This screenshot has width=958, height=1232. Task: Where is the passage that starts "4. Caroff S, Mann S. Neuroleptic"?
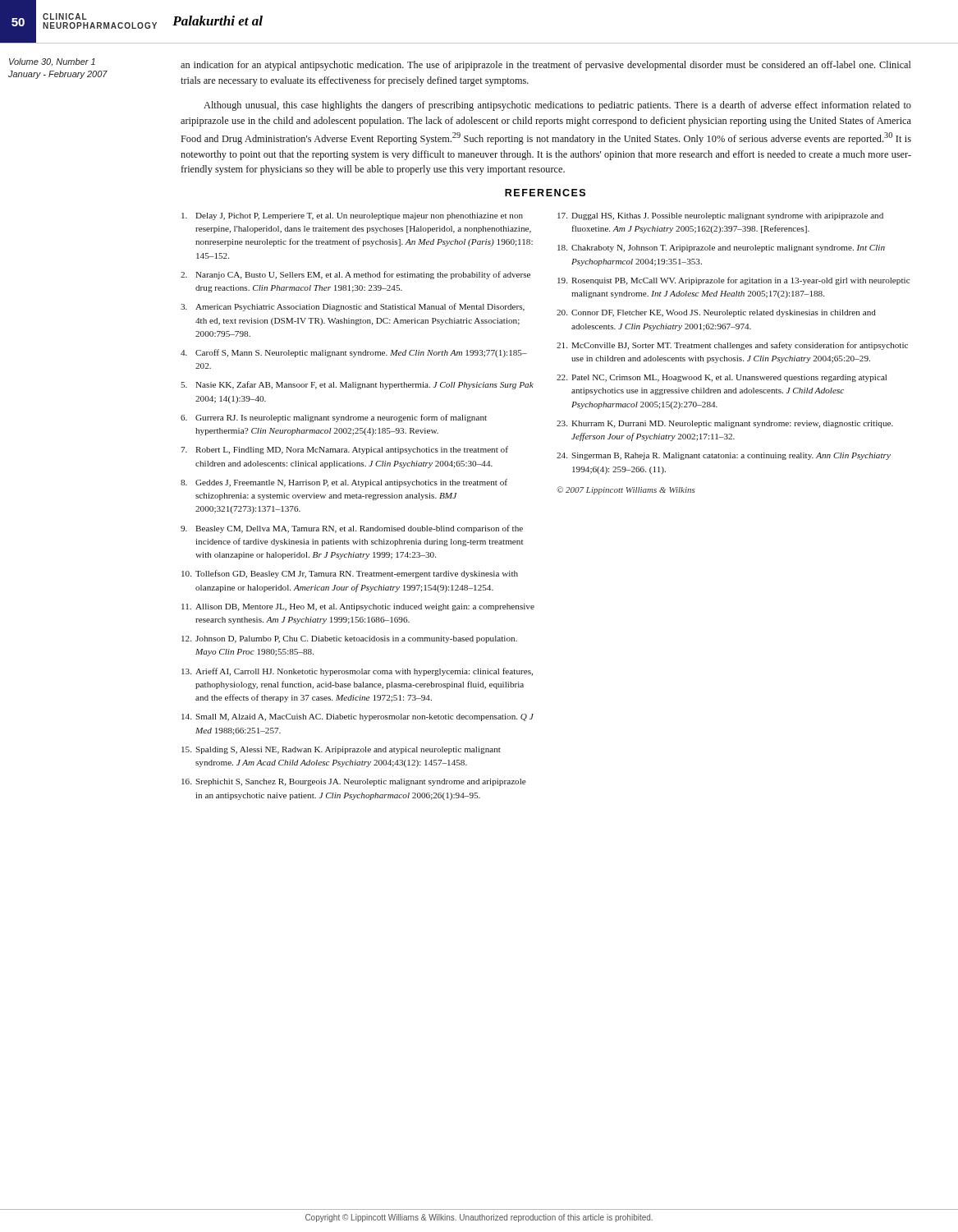[x=358, y=359]
